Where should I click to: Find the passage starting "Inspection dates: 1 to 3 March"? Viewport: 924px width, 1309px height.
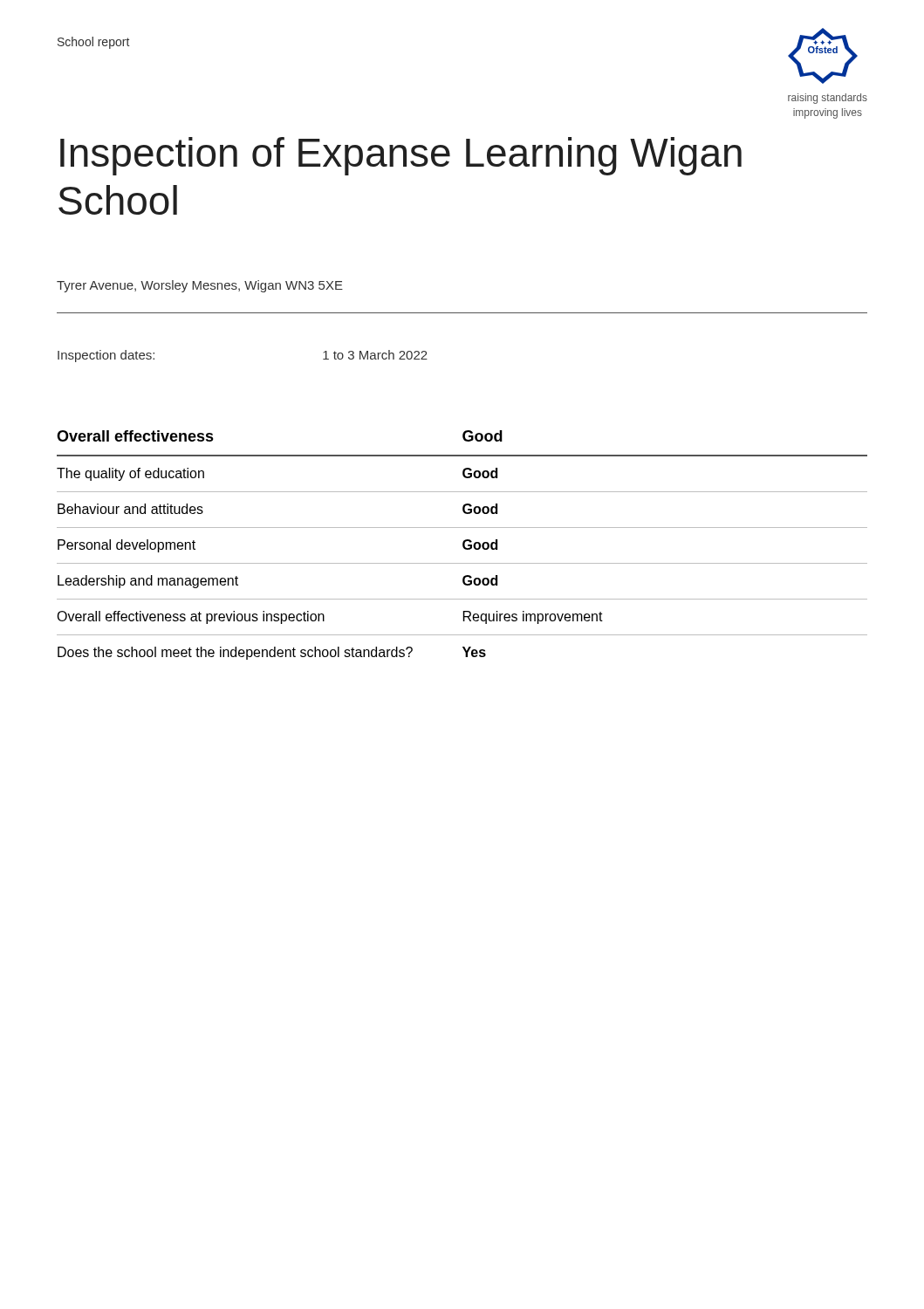(x=103, y=356)
